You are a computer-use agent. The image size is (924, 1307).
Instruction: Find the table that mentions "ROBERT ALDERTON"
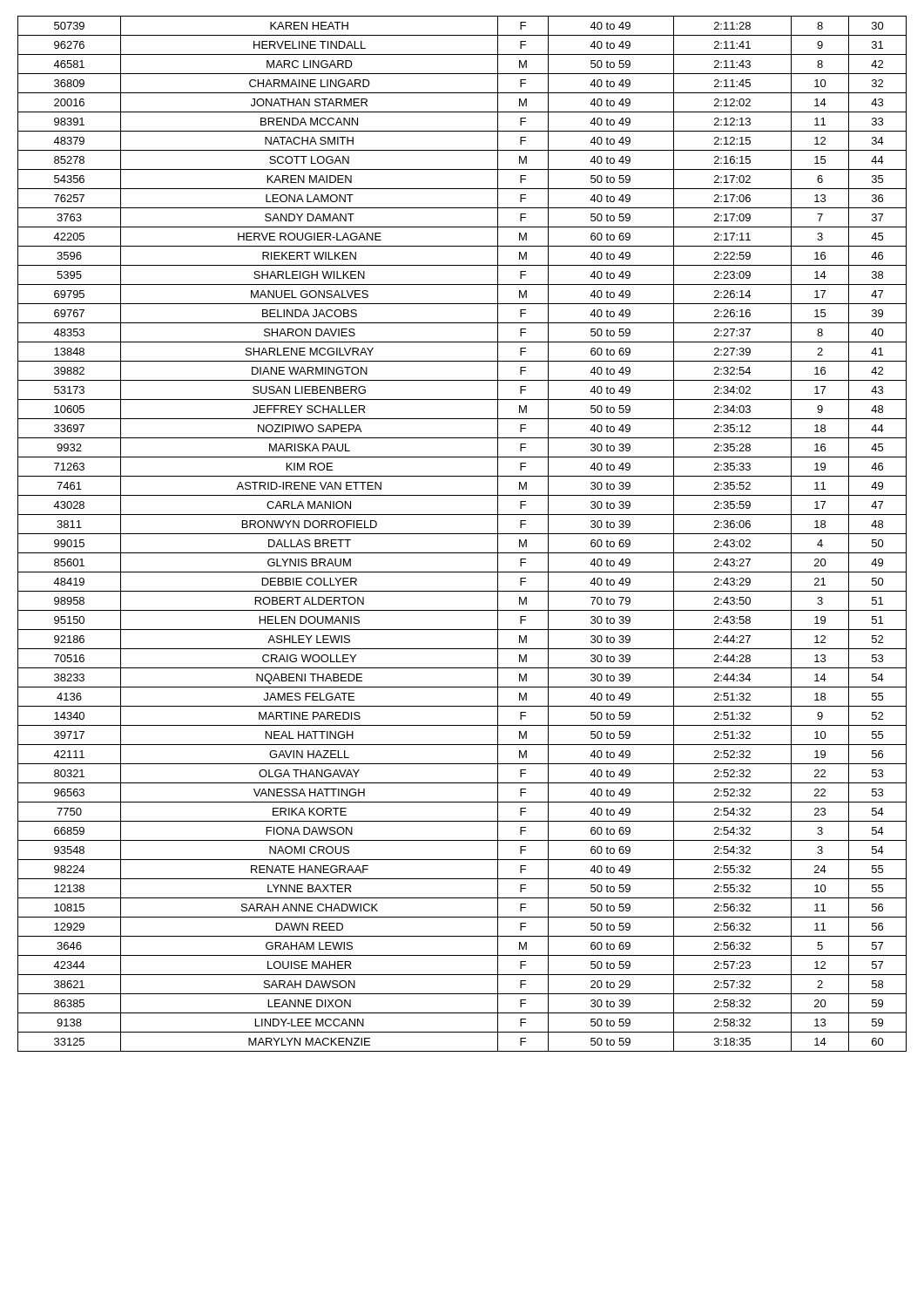[x=462, y=534]
